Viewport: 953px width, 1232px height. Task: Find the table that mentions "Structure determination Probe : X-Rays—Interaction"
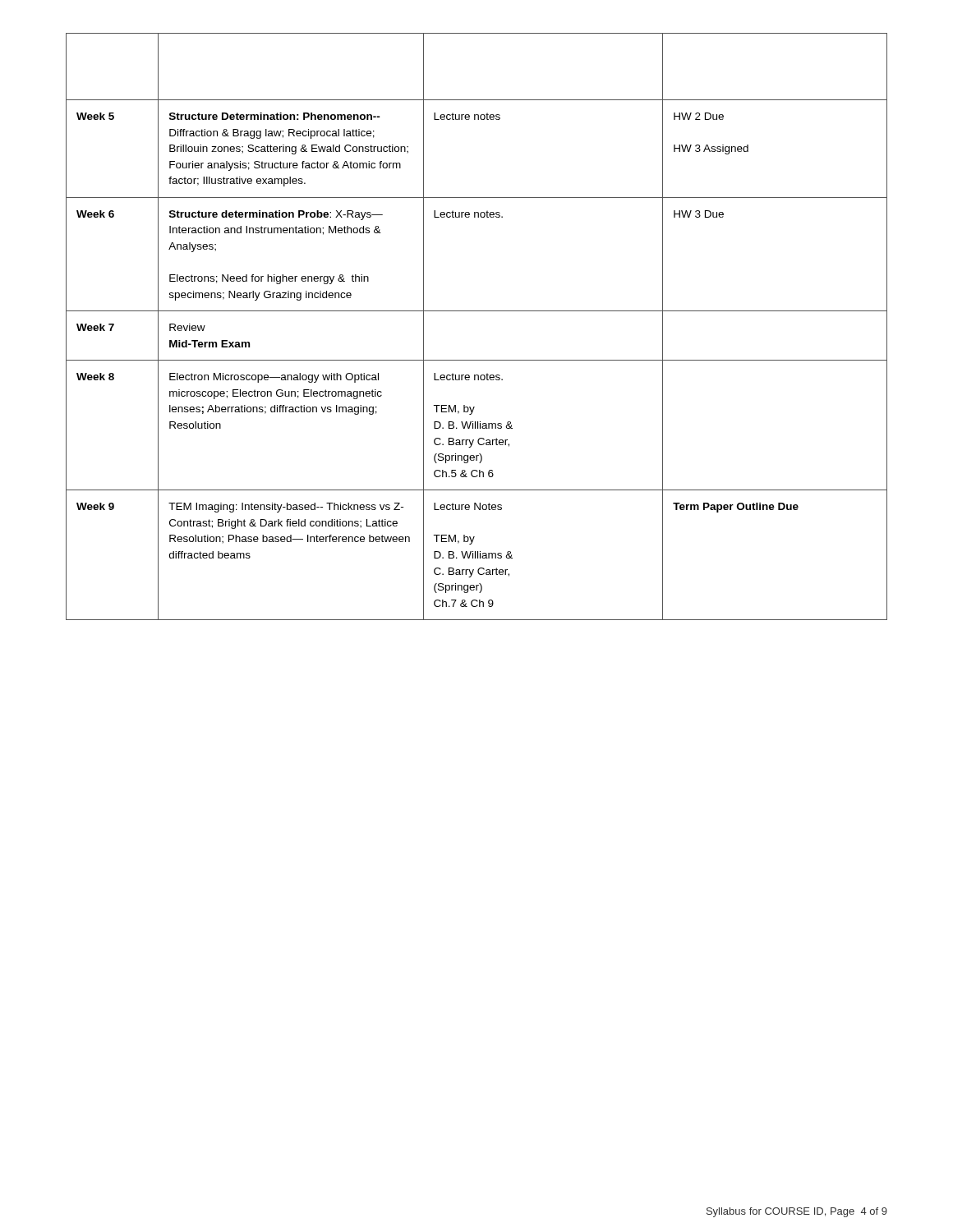point(476,600)
